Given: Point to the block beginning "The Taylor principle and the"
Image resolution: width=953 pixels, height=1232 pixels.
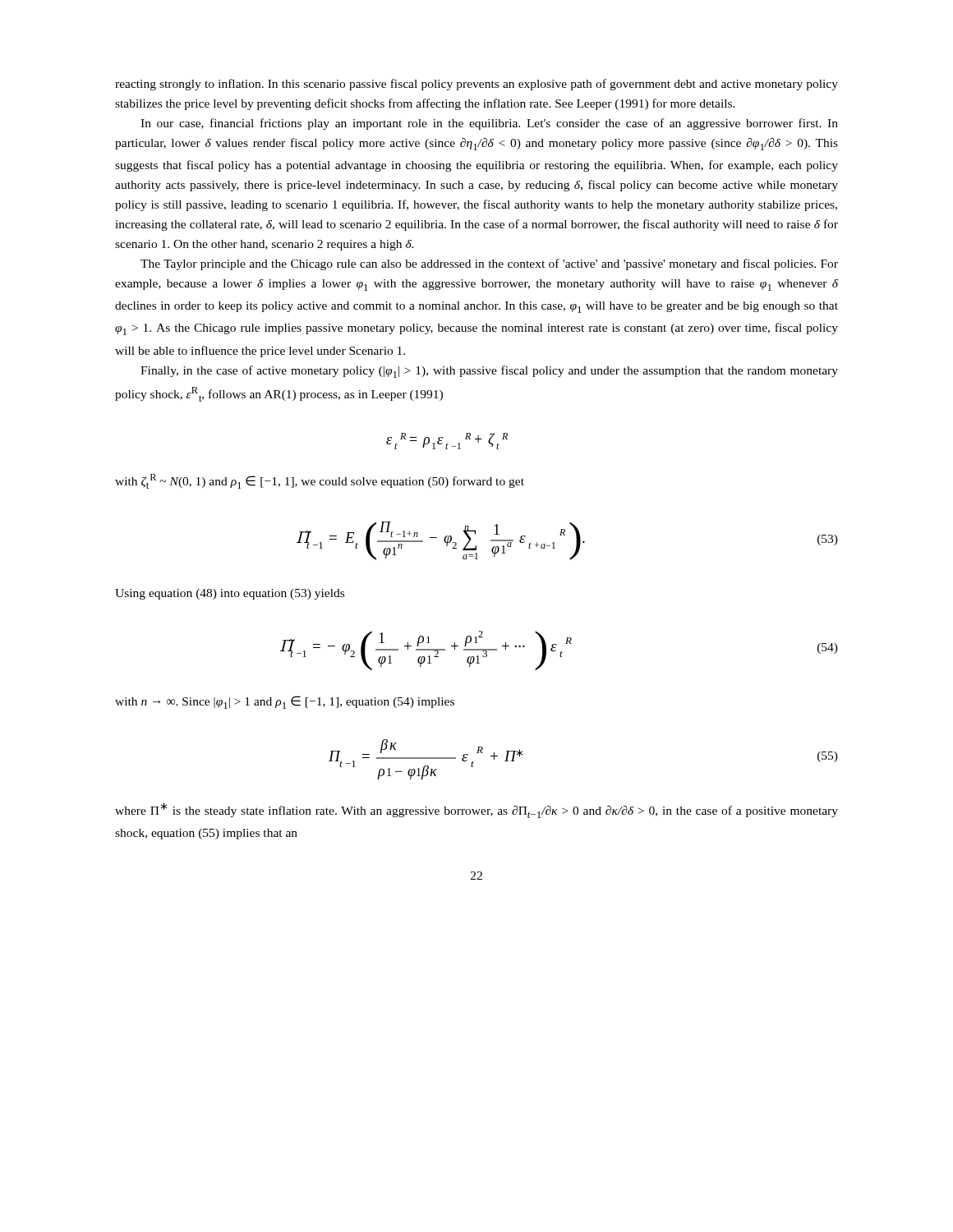Looking at the screenshot, I should pos(476,307).
